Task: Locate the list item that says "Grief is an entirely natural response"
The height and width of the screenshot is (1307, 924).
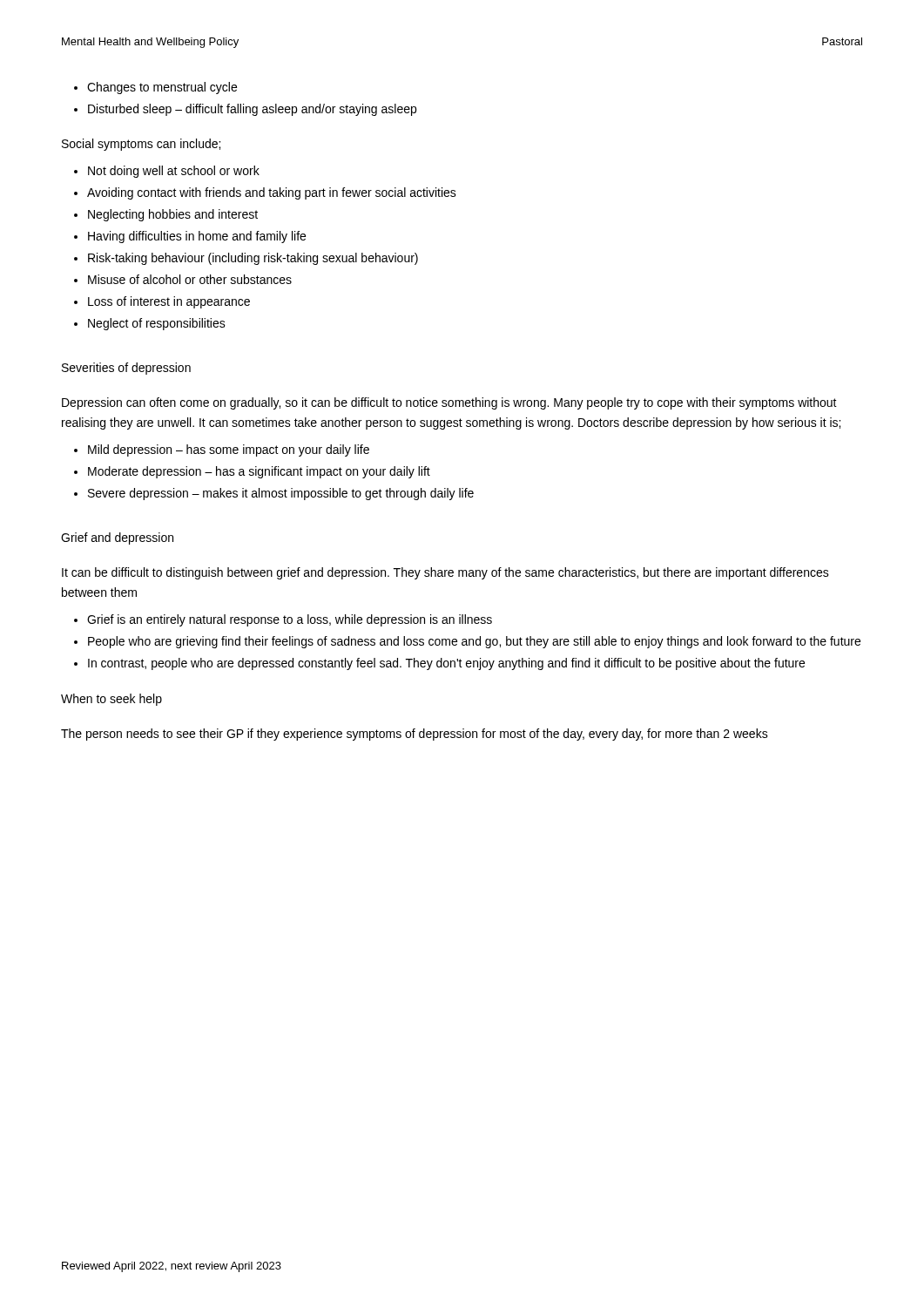Action: pyautogui.click(x=290, y=619)
